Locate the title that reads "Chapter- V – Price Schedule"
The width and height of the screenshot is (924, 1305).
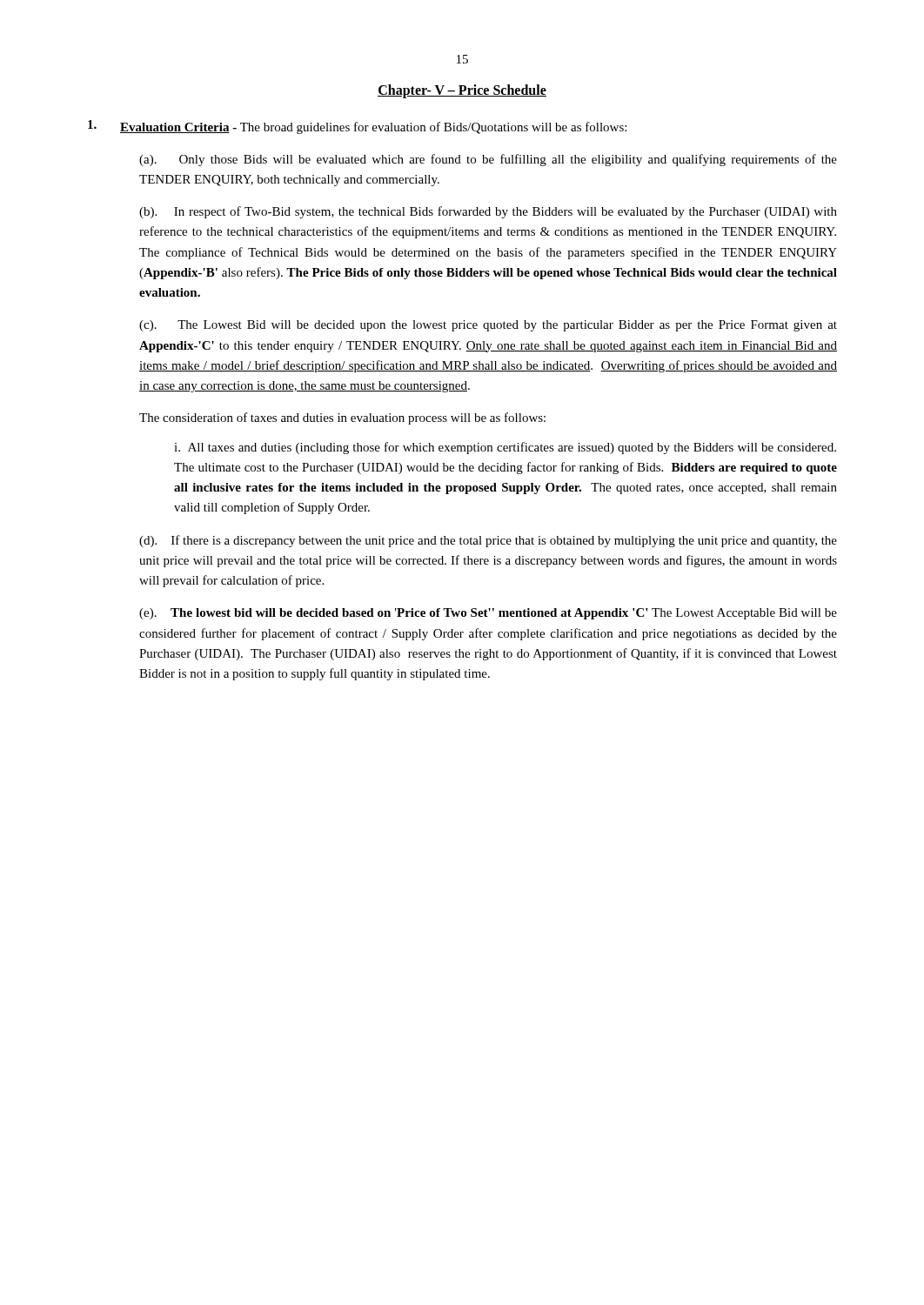click(462, 90)
